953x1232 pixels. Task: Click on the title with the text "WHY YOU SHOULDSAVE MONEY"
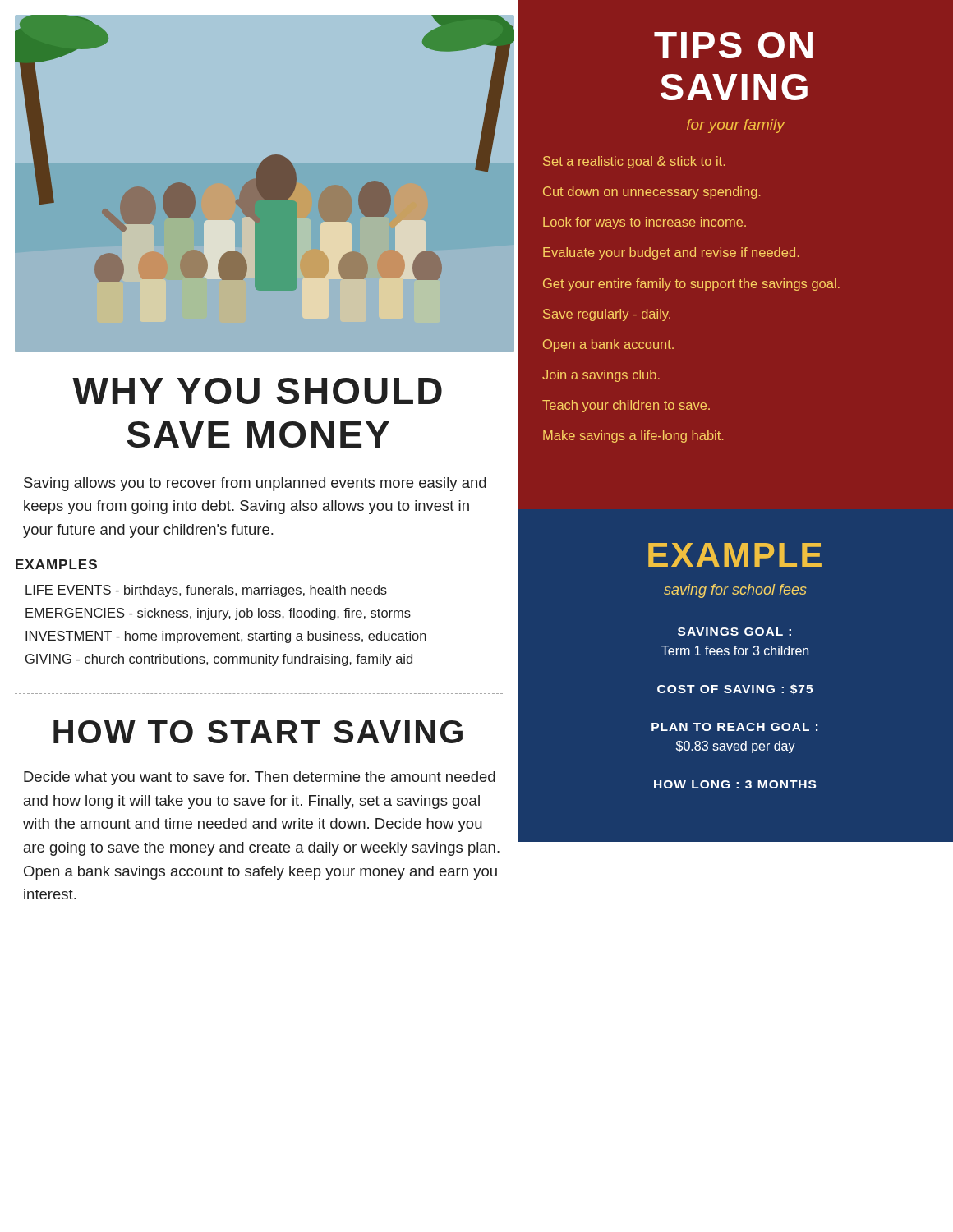click(x=259, y=413)
